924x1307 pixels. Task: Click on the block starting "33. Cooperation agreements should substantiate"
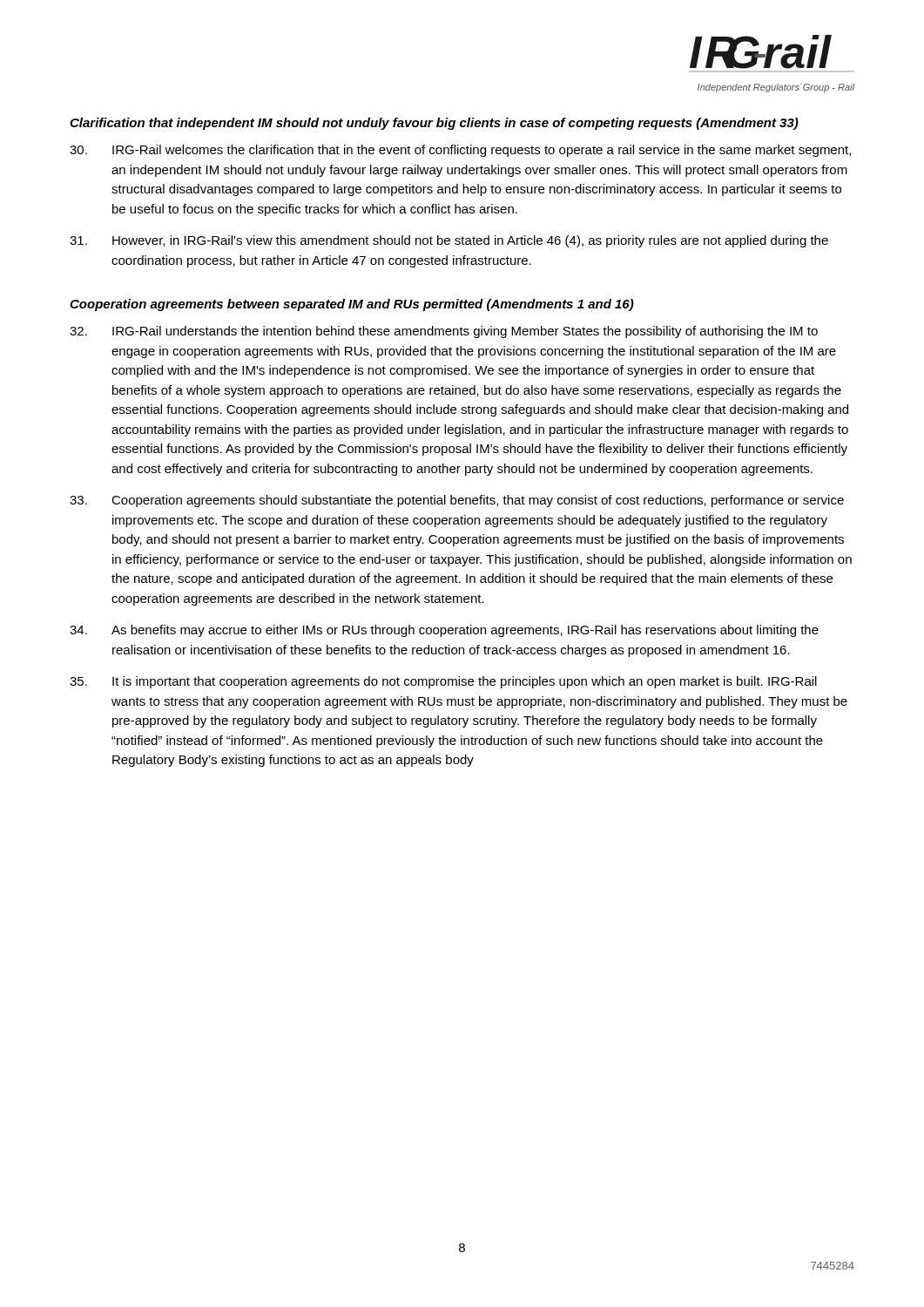tap(462, 549)
